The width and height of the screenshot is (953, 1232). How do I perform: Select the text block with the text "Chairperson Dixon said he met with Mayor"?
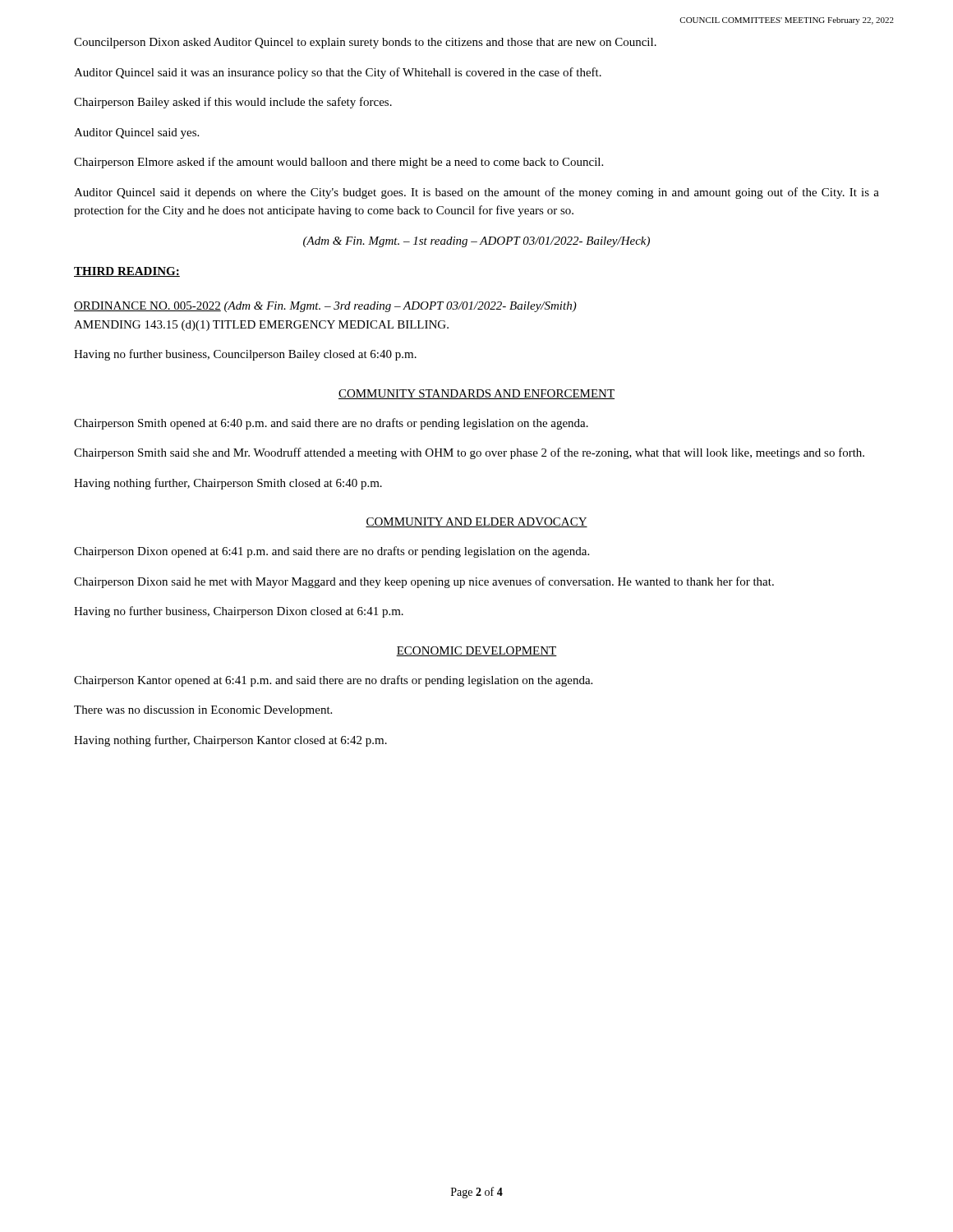(424, 581)
